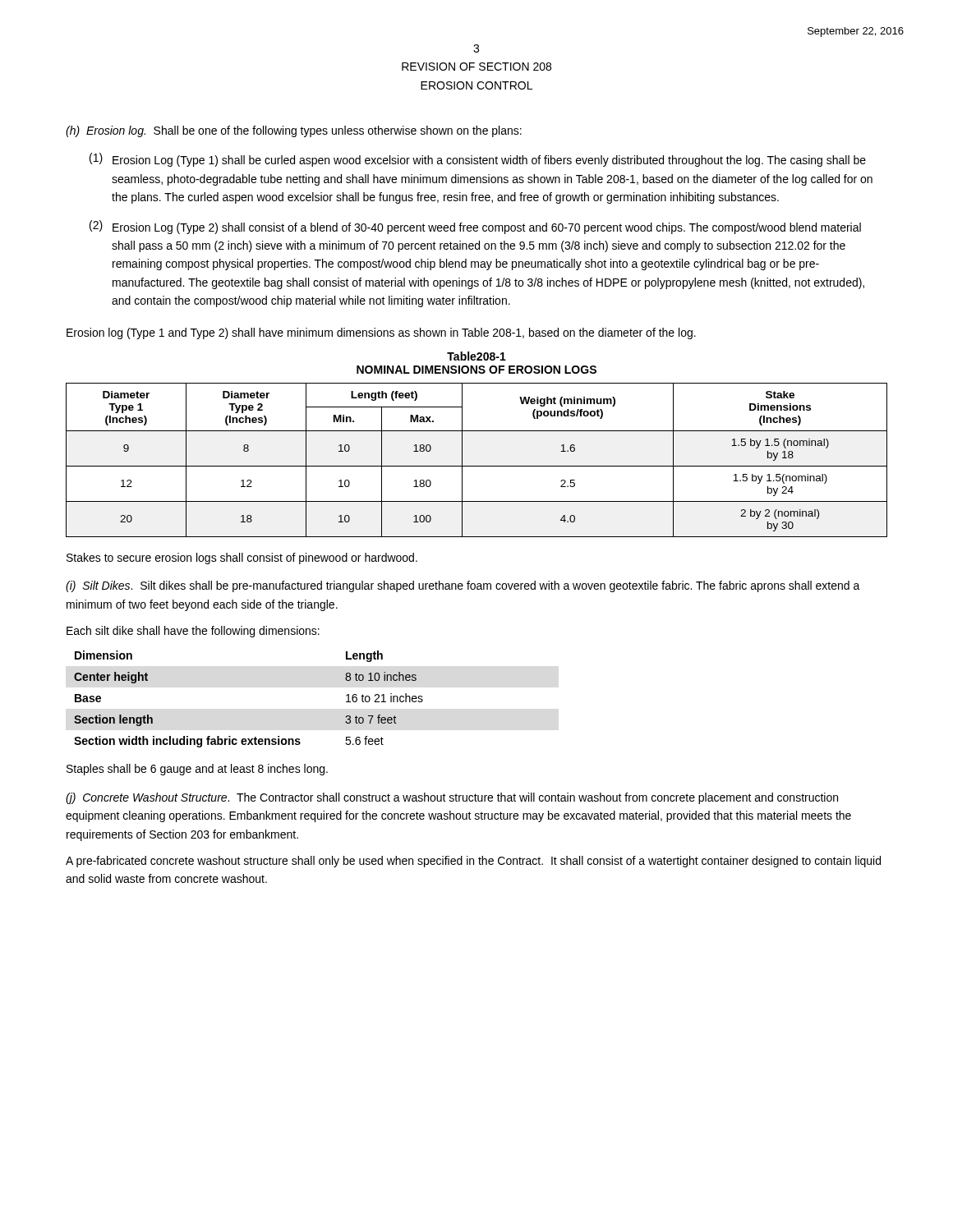Select the list item with the text "(2) Erosion Log (Type 2) shall consist of"
The height and width of the screenshot is (1232, 953).
click(488, 264)
